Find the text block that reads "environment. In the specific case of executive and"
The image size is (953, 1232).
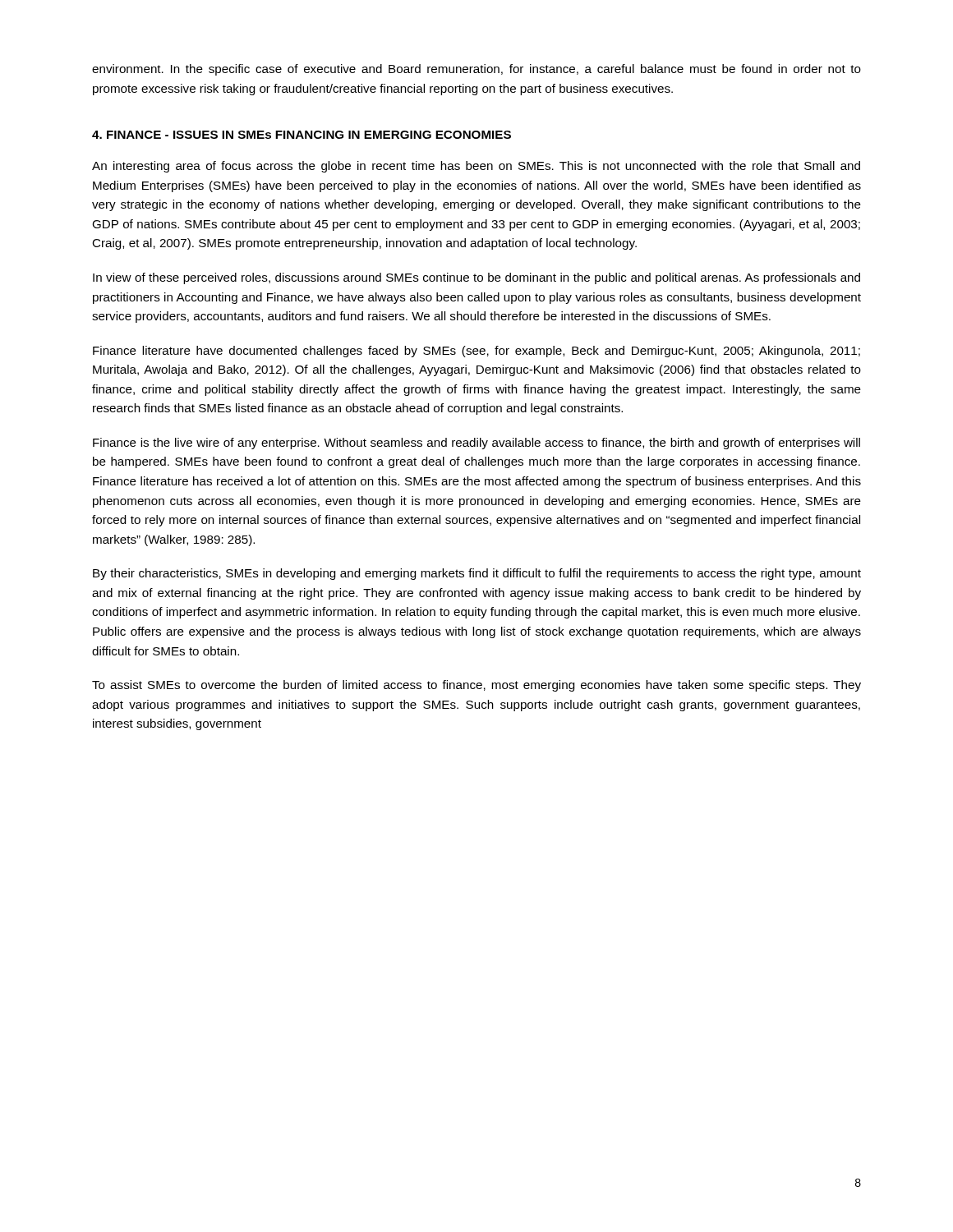476,78
